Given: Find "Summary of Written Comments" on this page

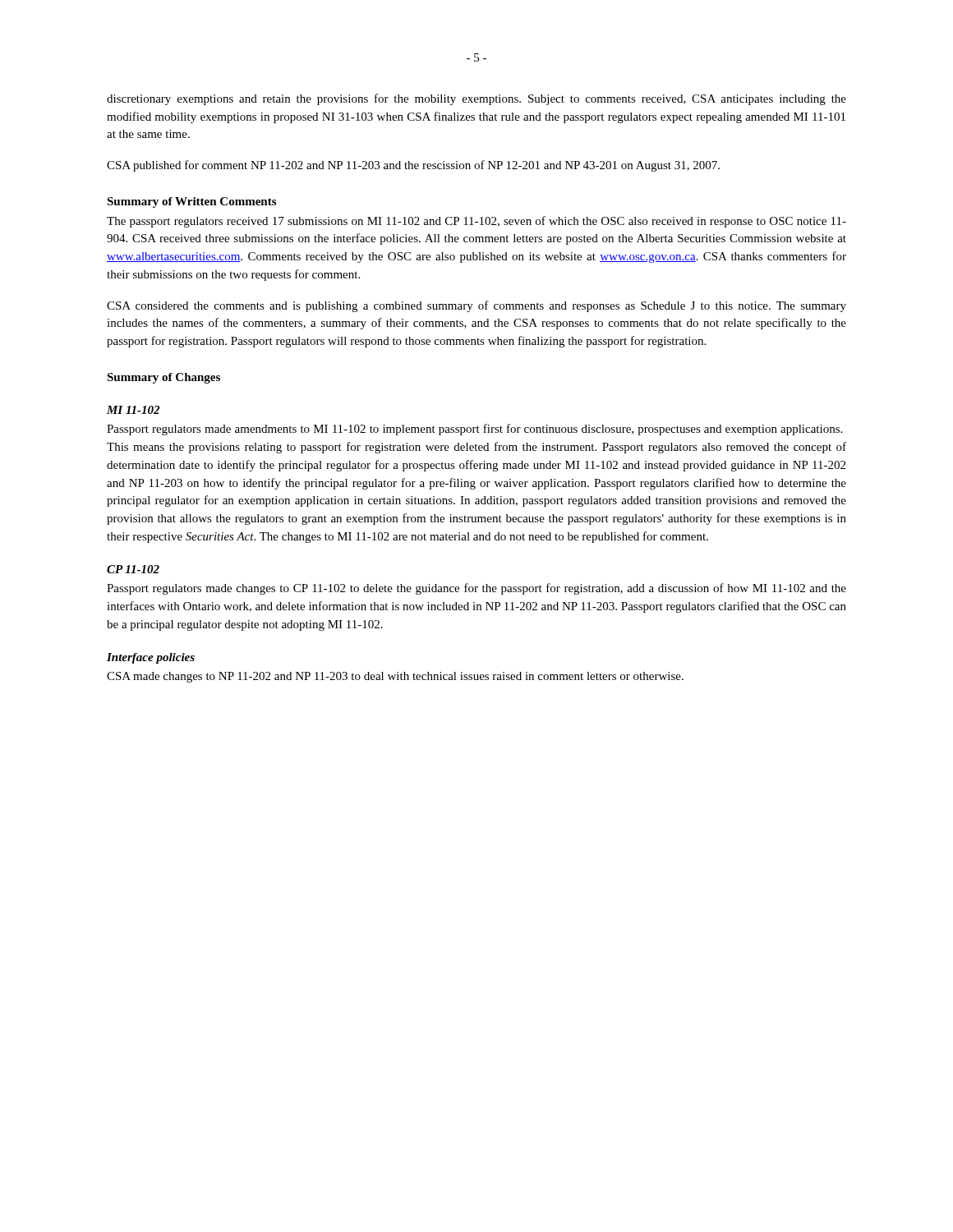Looking at the screenshot, I should coord(192,201).
